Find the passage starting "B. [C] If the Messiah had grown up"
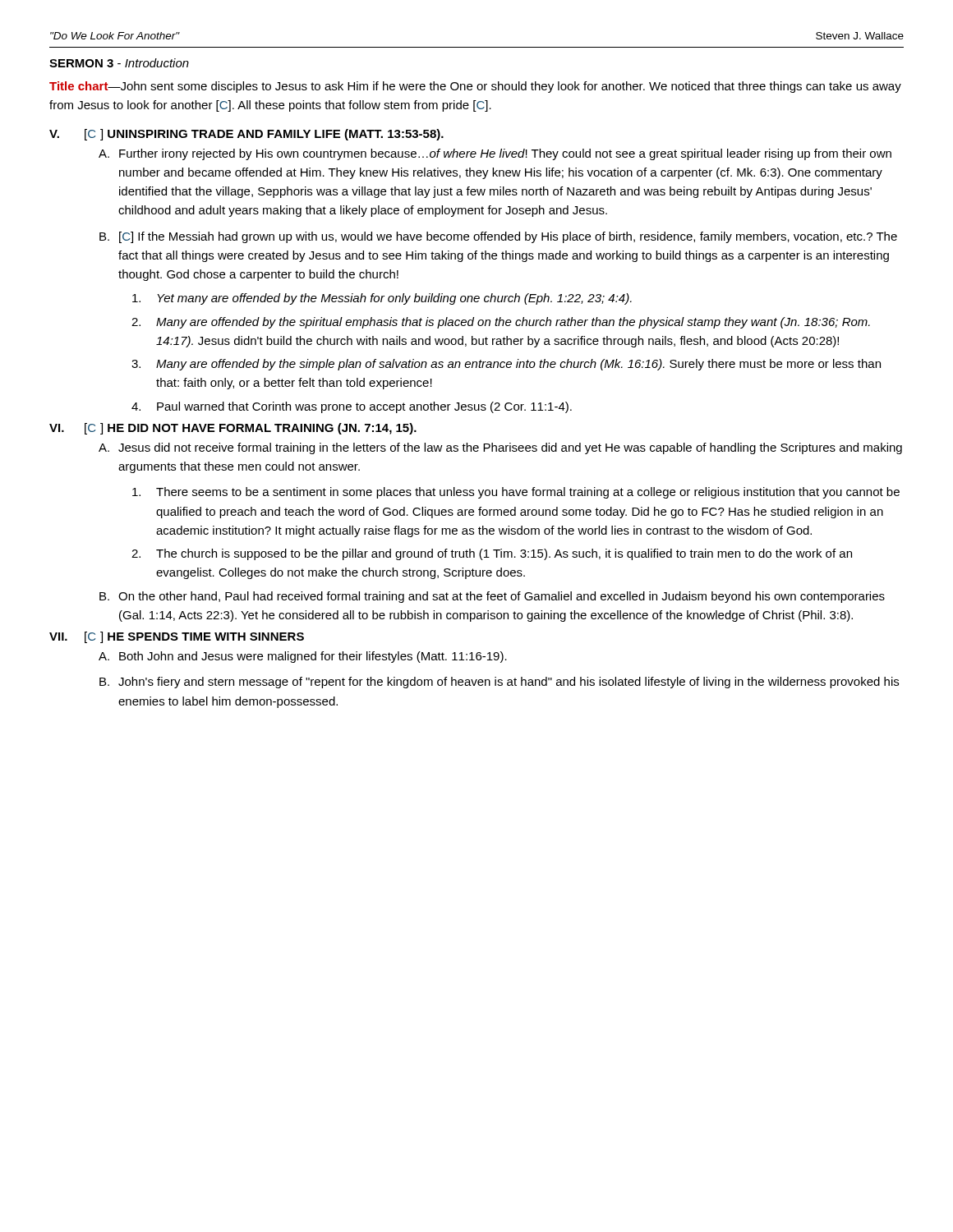 pyautogui.click(x=501, y=255)
